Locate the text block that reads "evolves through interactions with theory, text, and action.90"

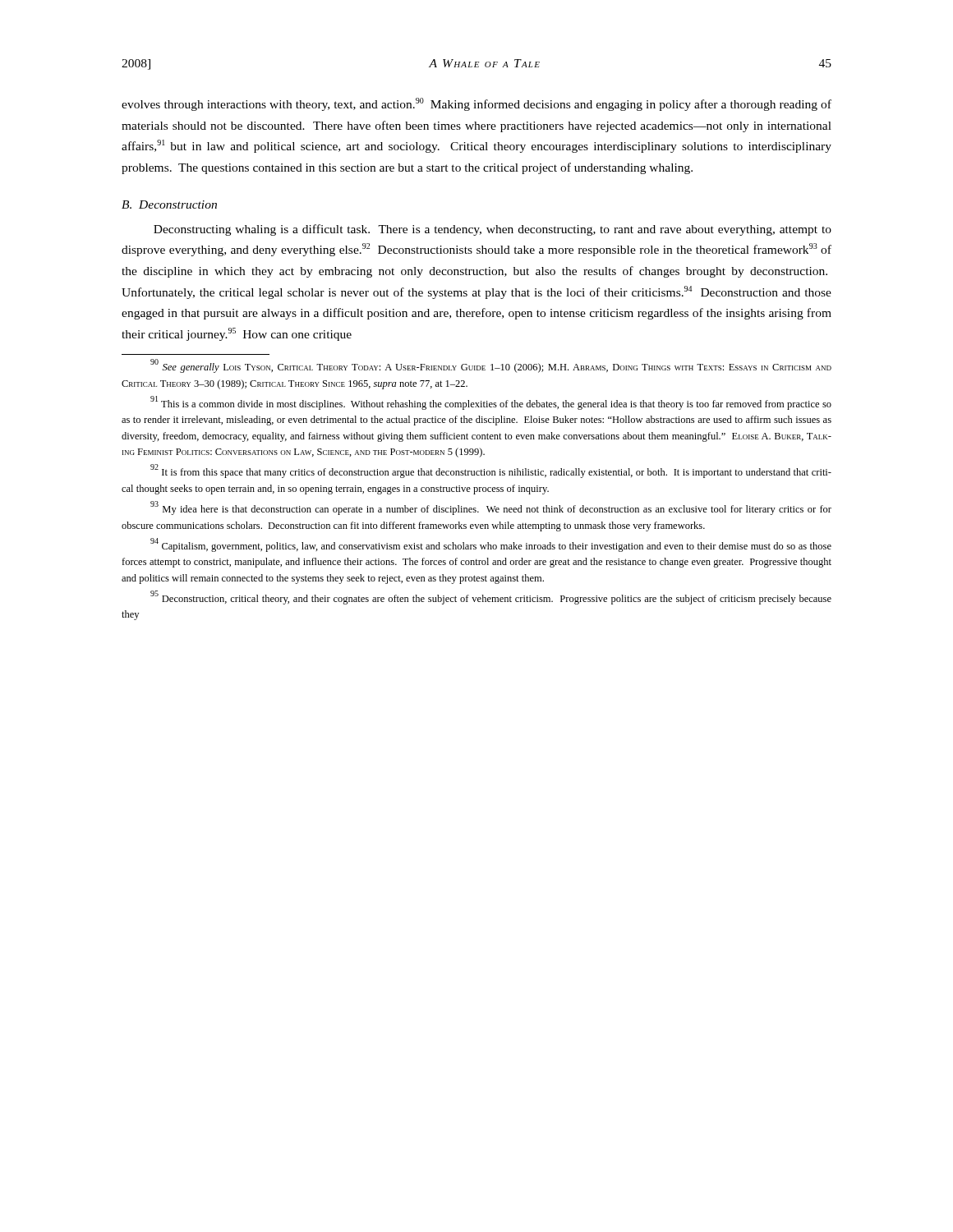point(476,136)
